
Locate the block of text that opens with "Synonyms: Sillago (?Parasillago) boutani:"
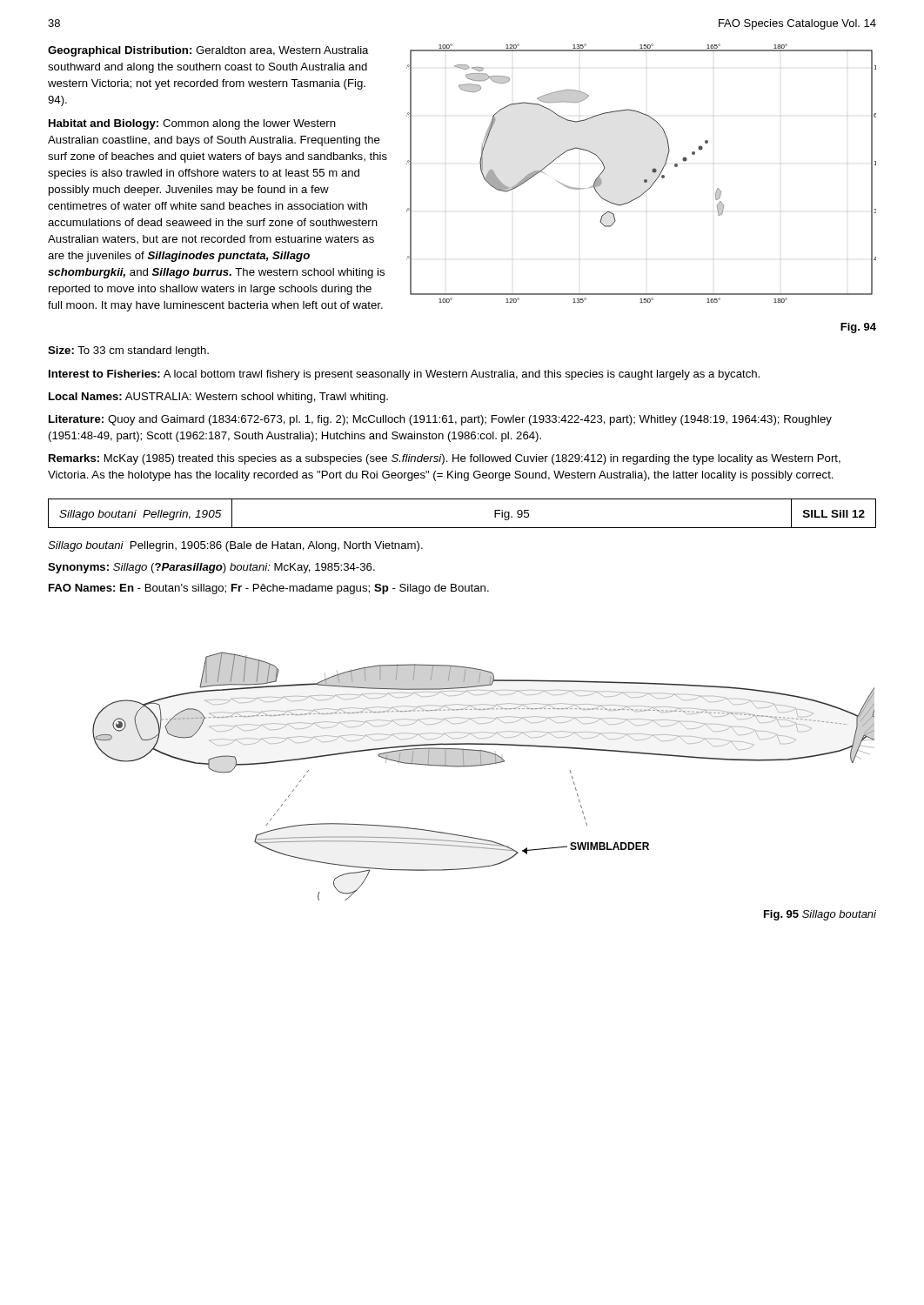point(212,566)
